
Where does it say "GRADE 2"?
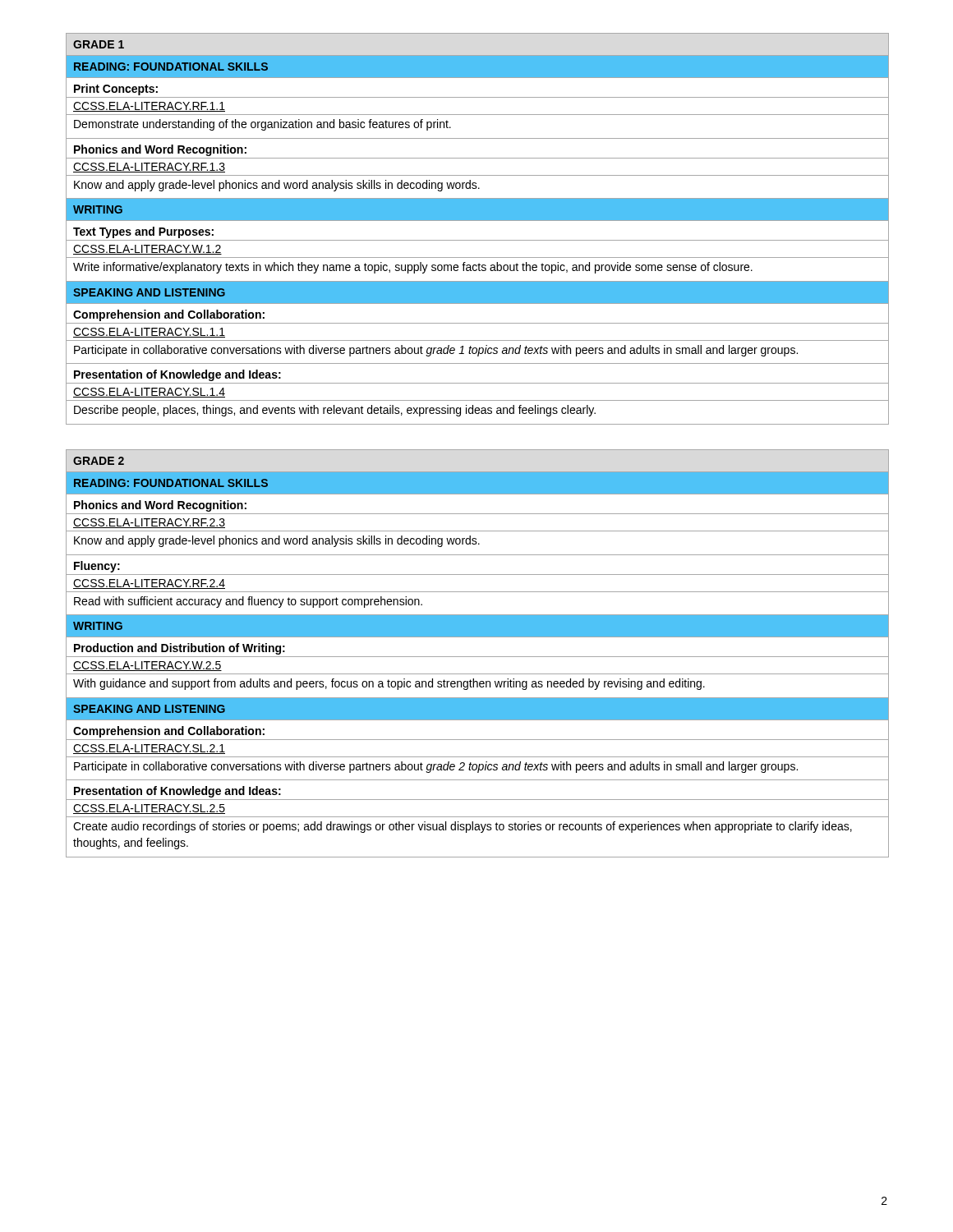point(99,461)
